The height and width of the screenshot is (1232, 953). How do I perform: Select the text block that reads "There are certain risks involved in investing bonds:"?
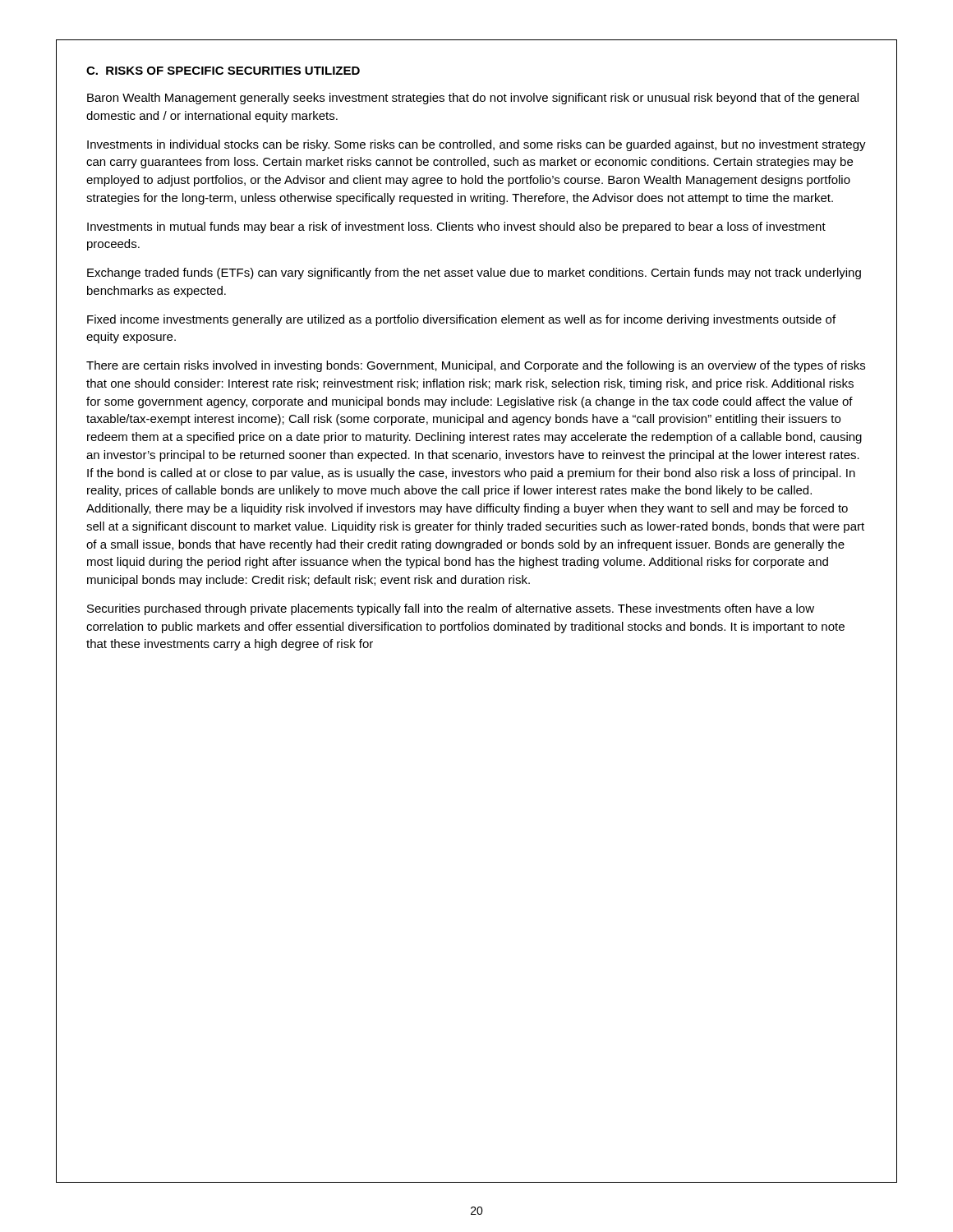tap(476, 472)
